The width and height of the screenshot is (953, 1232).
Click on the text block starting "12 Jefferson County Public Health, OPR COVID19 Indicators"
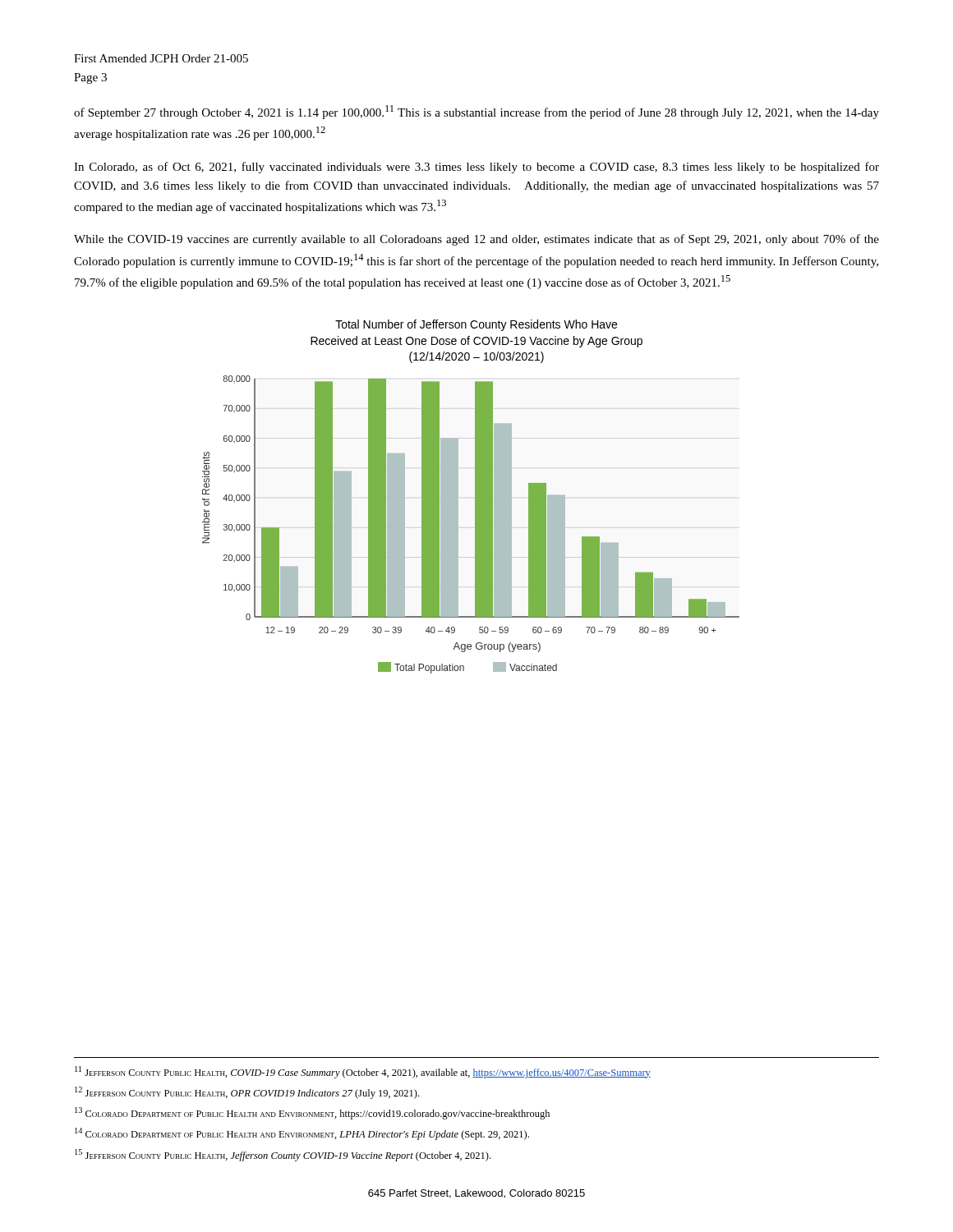pos(247,1092)
